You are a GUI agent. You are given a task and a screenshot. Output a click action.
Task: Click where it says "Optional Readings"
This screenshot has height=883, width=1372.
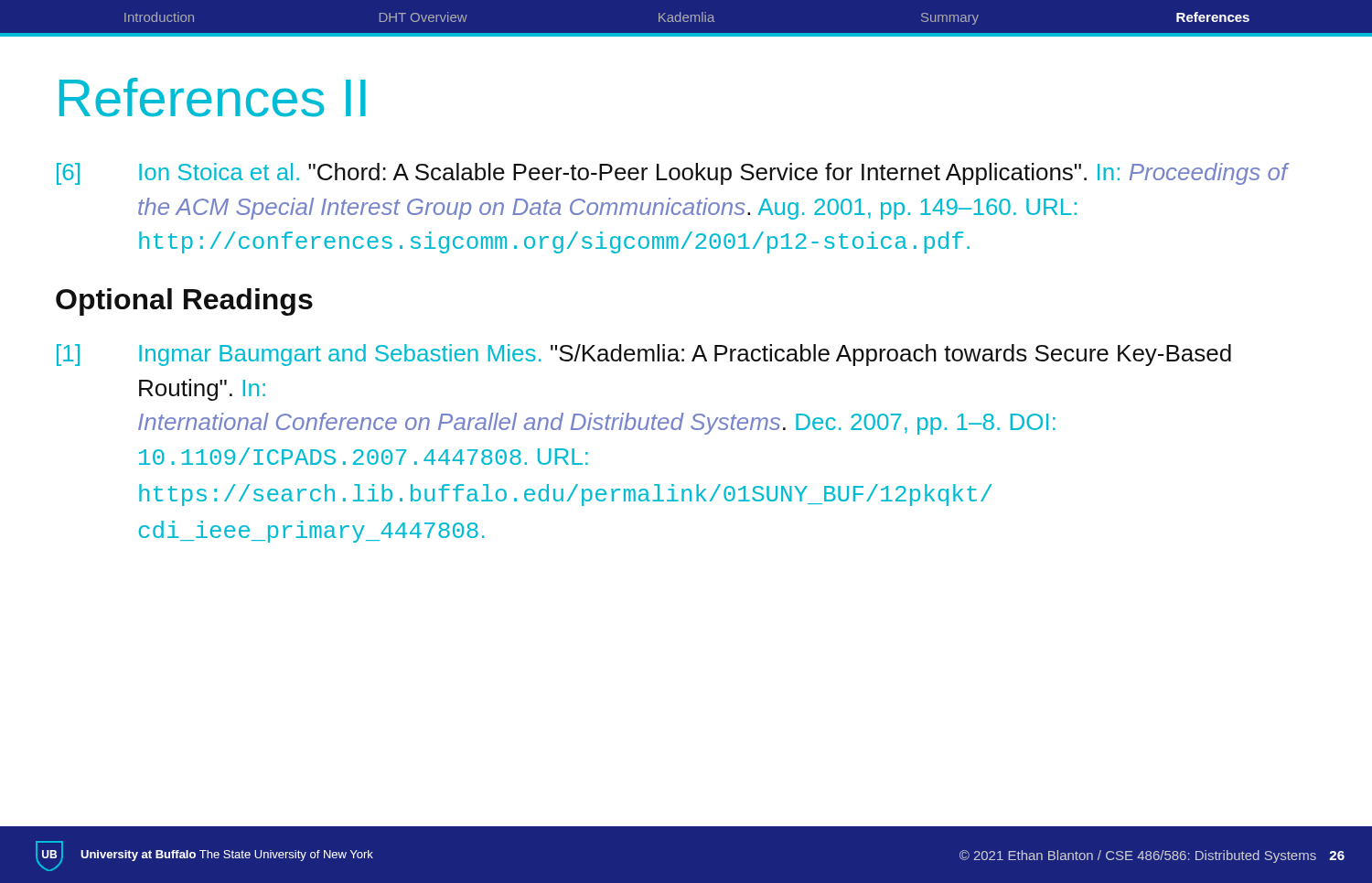[184, 299]
